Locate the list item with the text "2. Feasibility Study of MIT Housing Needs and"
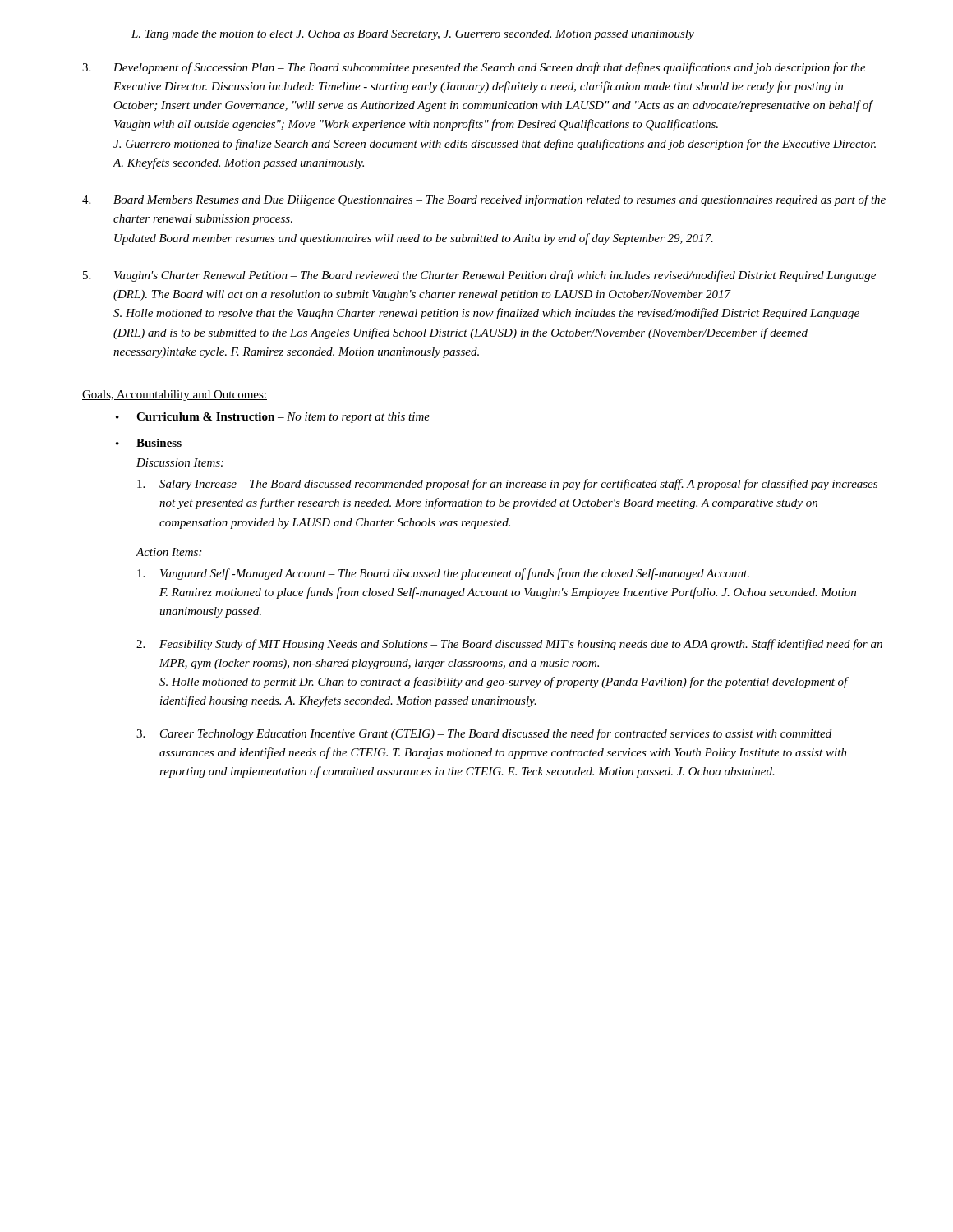This screenshot has width=953, height=1232. (512, 673)
